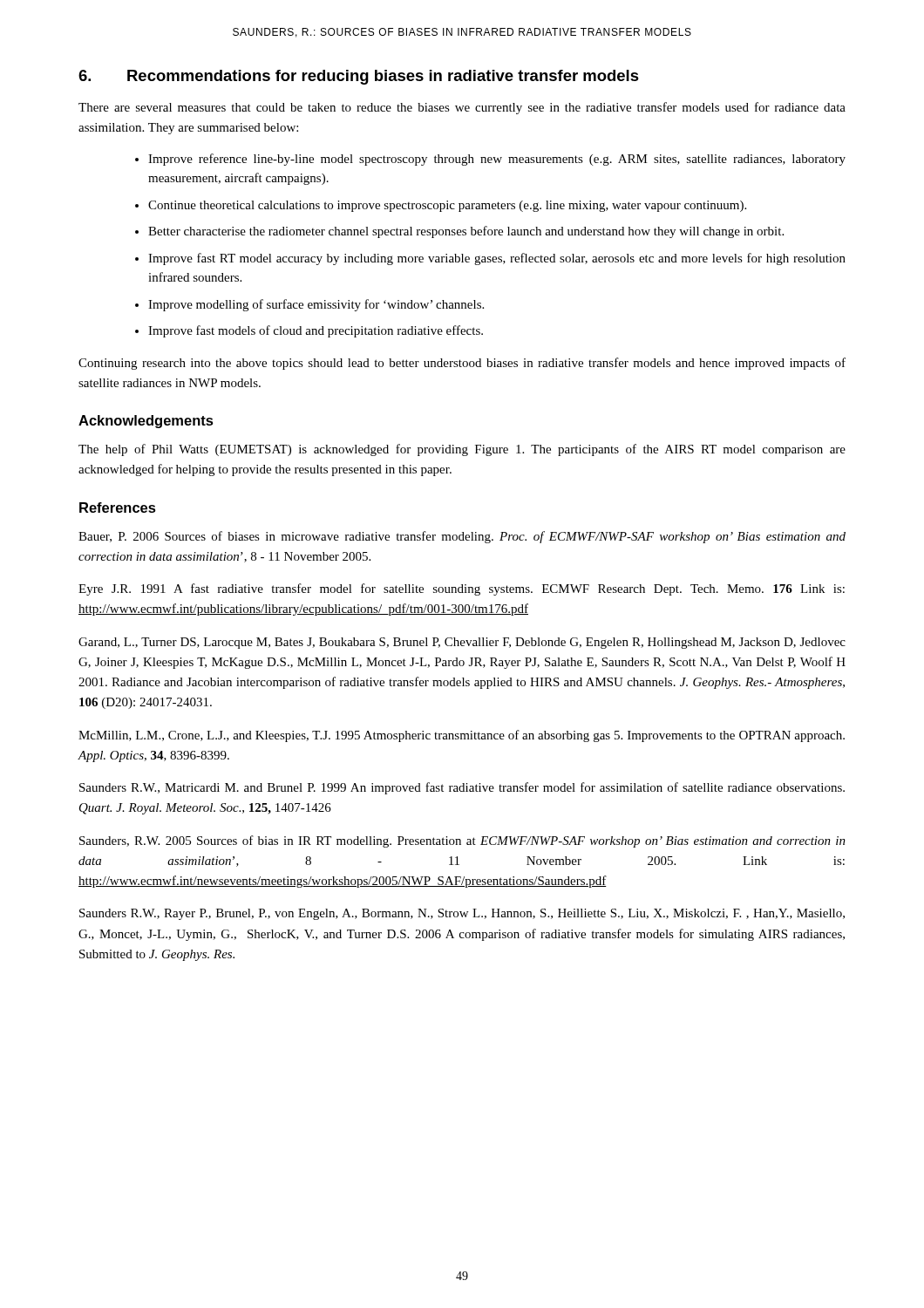Find the block on this page that starts "Improve fast models of"

coord(316,331)
